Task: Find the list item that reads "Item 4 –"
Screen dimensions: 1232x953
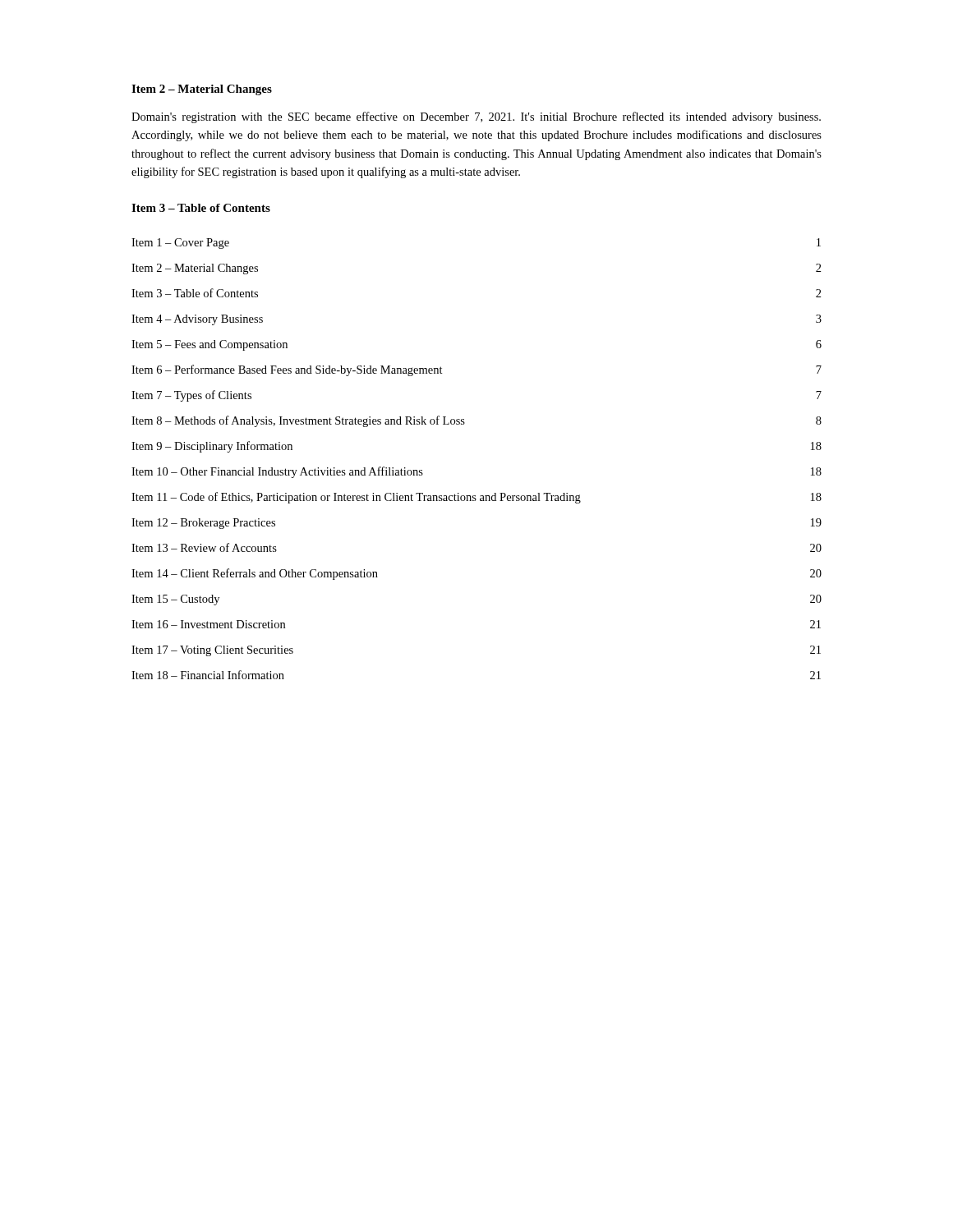Action: pos(189,320)
